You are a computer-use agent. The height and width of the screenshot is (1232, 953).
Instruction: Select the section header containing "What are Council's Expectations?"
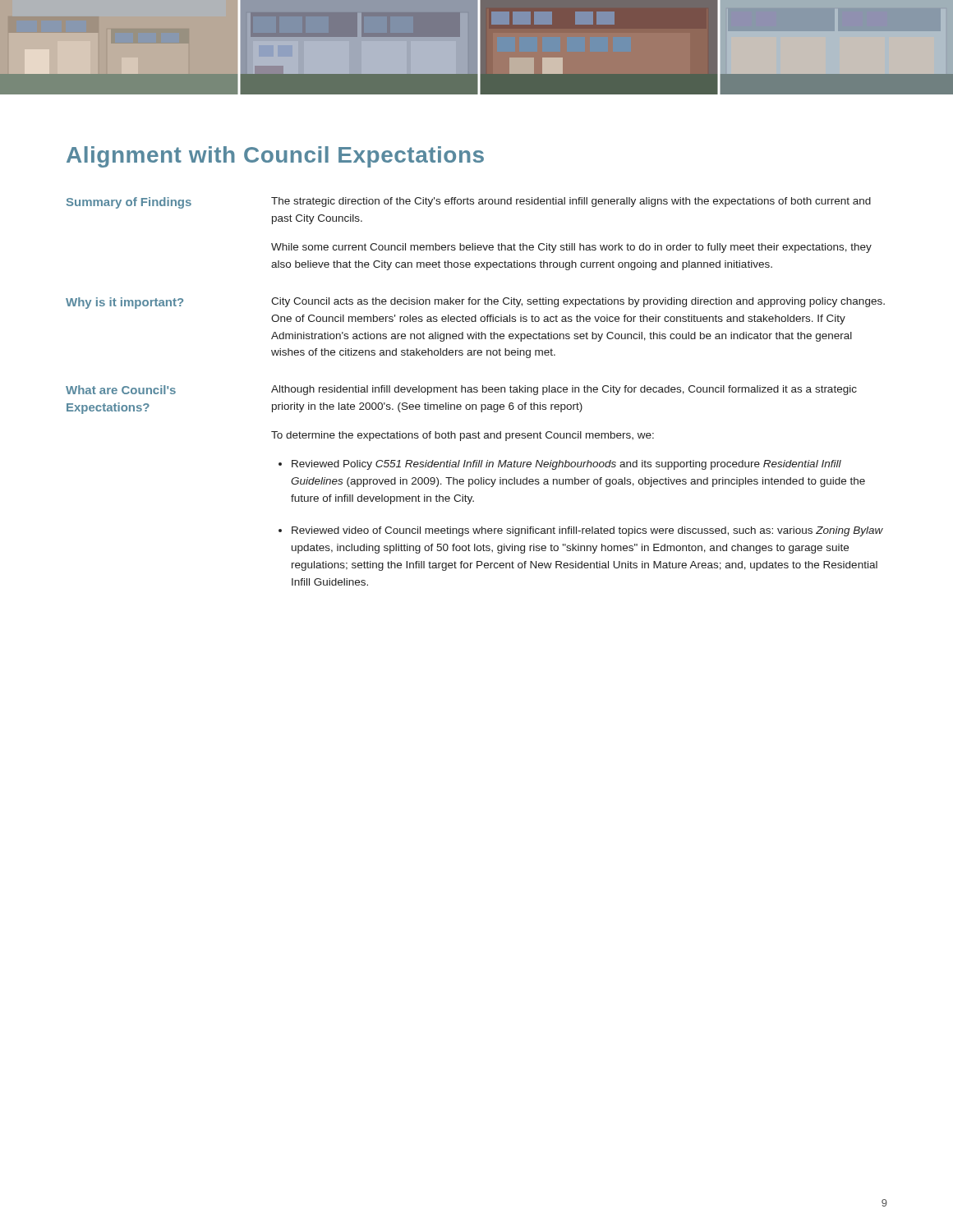(x=121, y=399)
